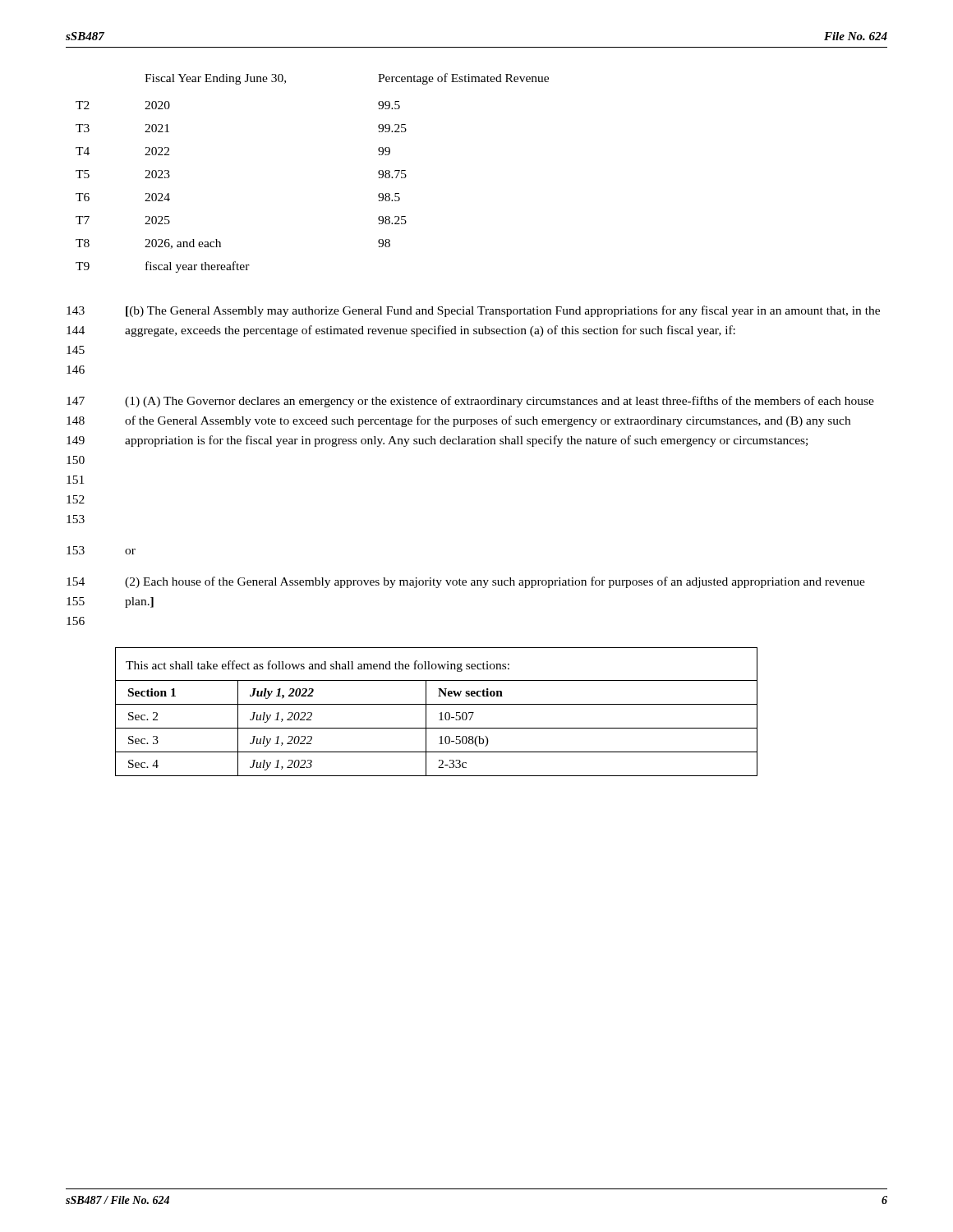
Task: Locate the block of text that opens with "143144145146 [(b) The General Assembly may"
Action: (x=476, y=340)
